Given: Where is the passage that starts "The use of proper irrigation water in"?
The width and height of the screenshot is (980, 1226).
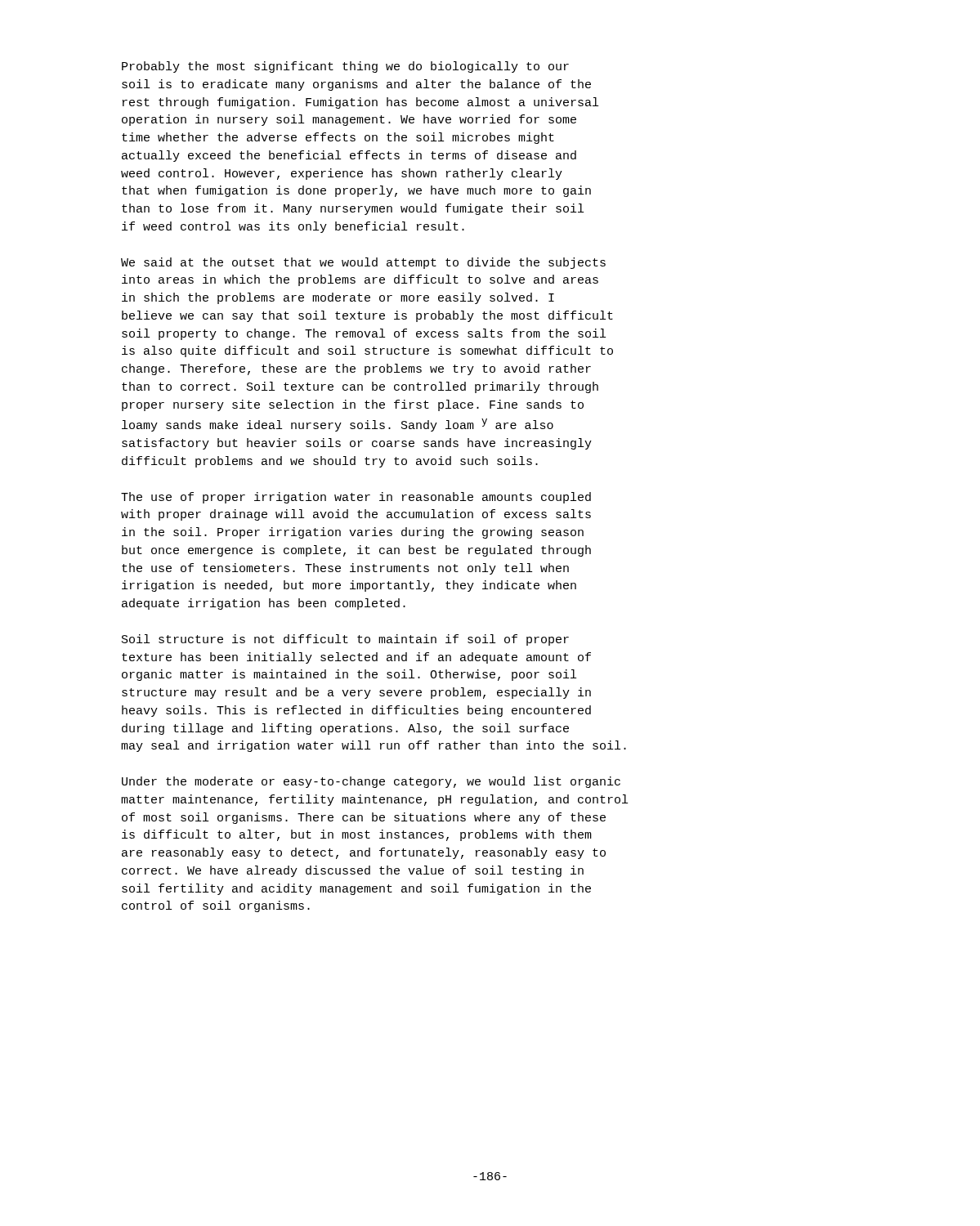Looking at the screenshot, I should coord(356,551).
